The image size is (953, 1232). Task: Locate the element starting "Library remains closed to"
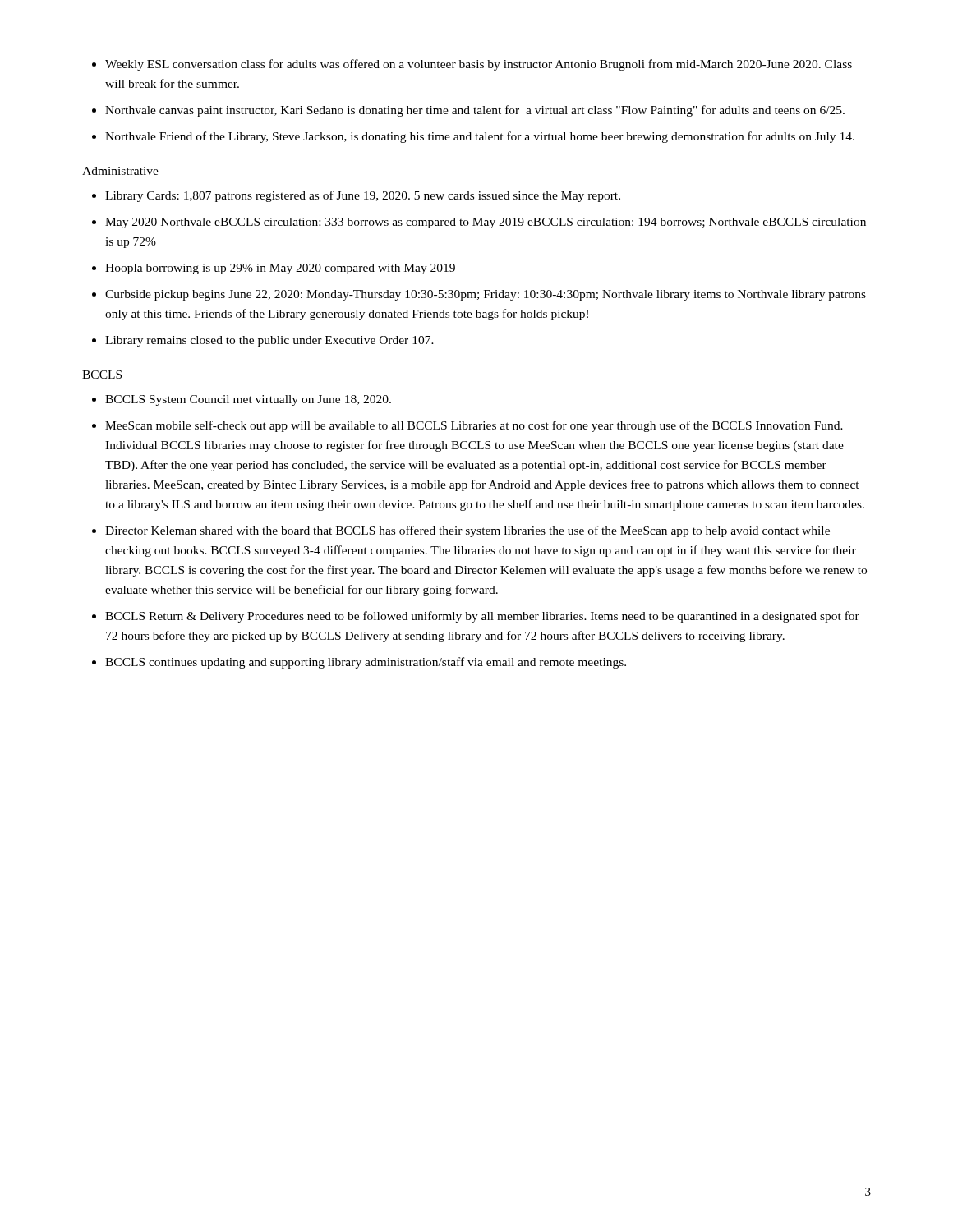[270, 340]
